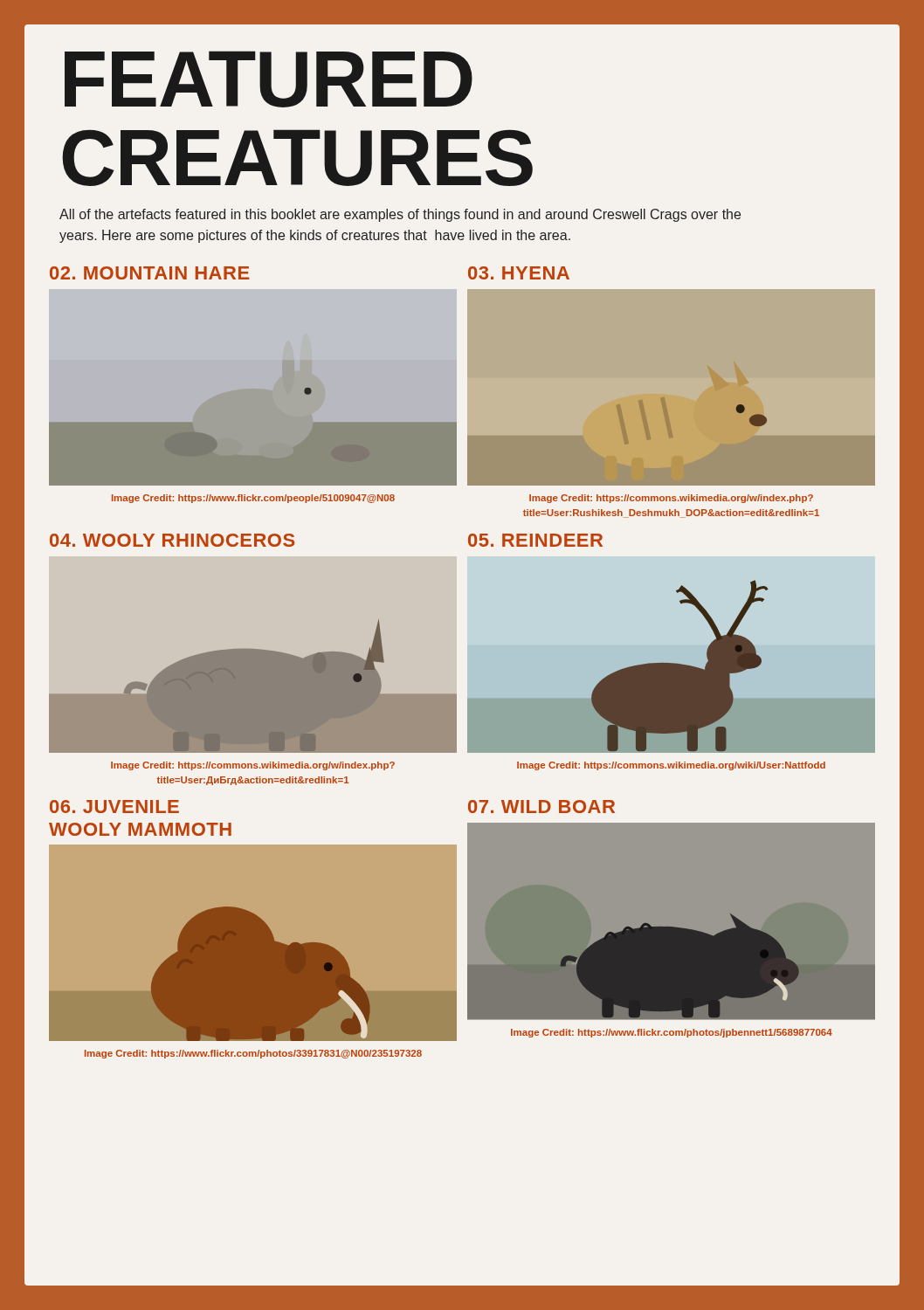Click on the text starting "07. Wild Boar"

point(542,807)
